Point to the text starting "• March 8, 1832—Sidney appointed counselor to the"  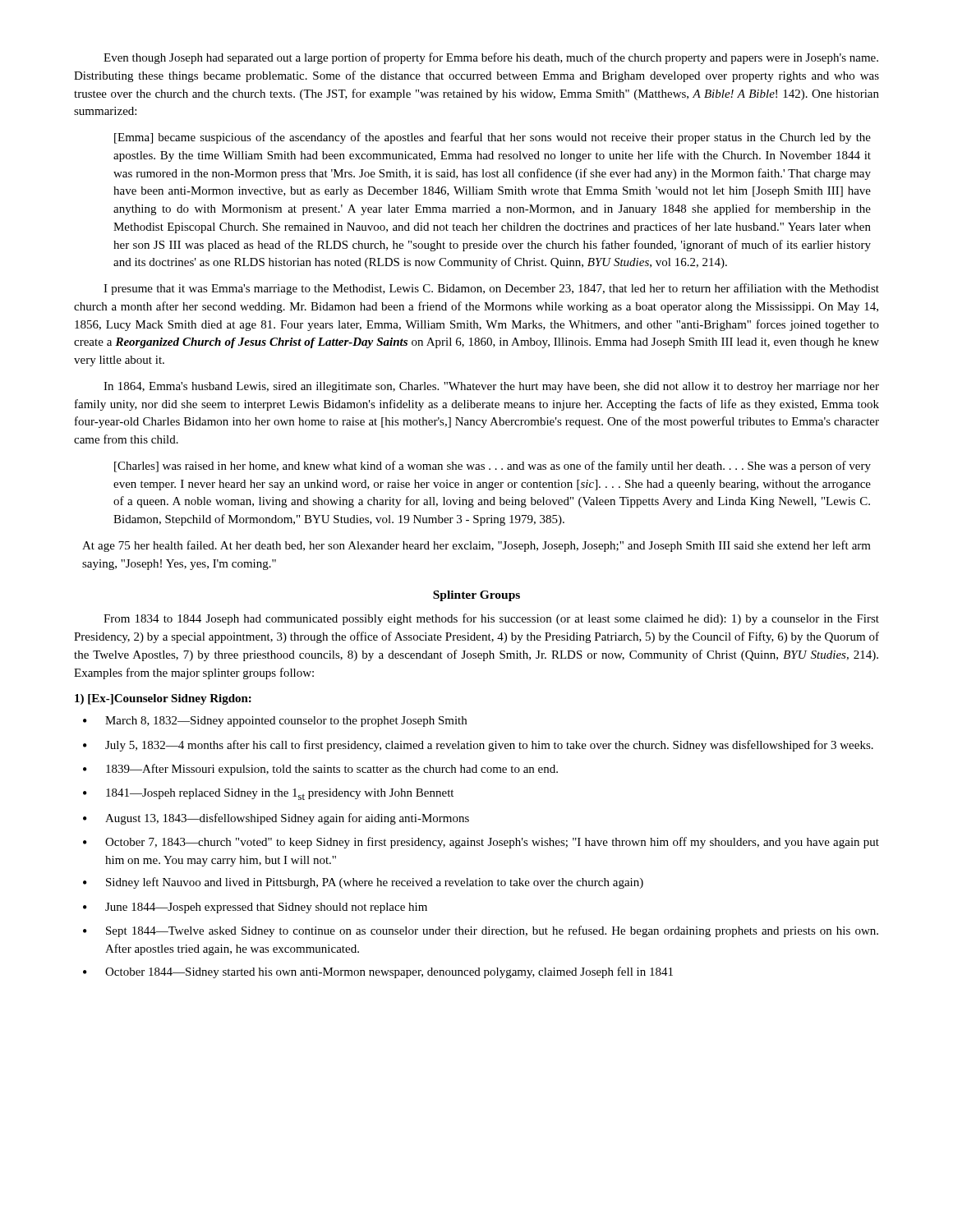click(476, 722)
